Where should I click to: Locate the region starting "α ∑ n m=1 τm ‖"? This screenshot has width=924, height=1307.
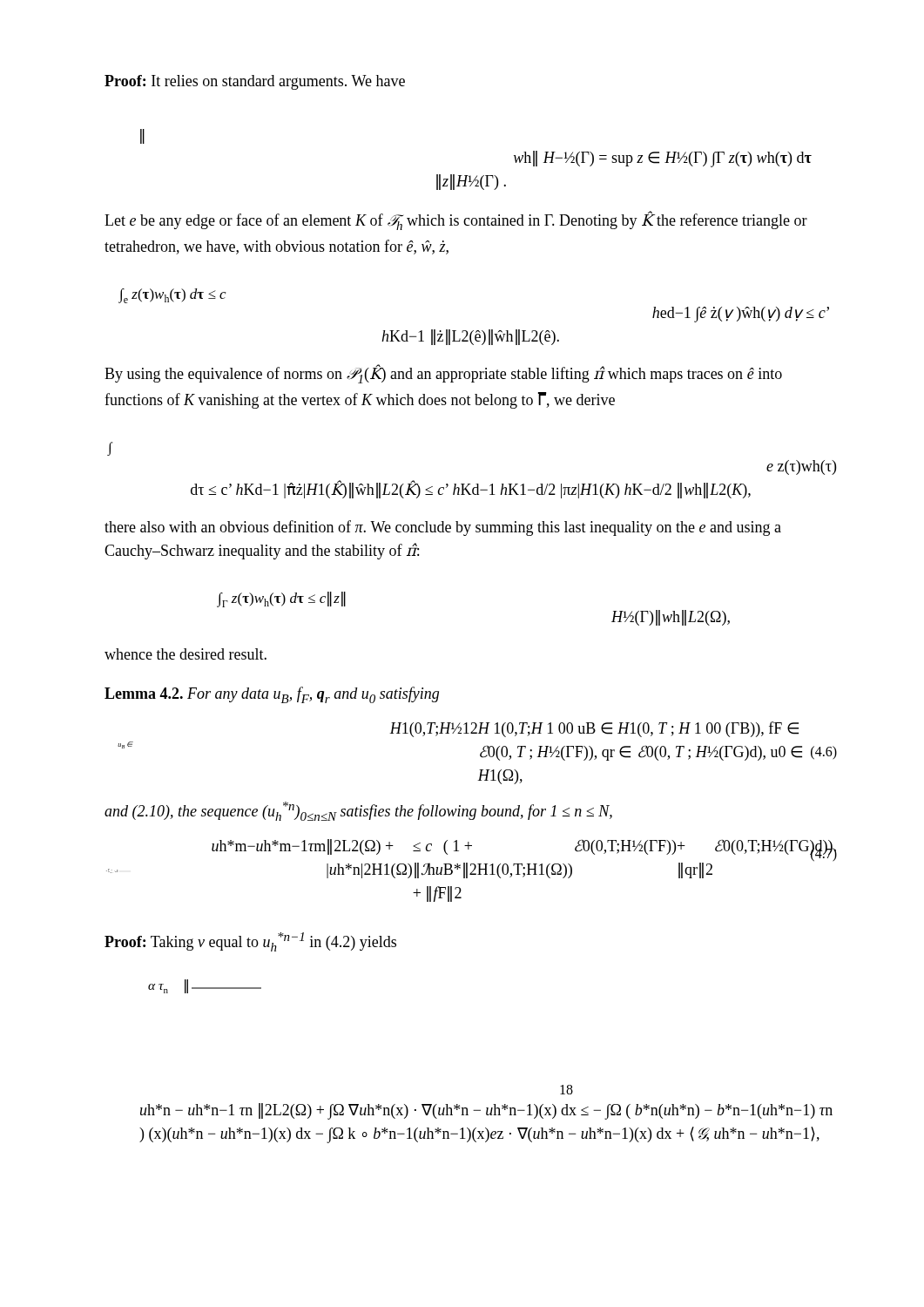tap(471, 874)
